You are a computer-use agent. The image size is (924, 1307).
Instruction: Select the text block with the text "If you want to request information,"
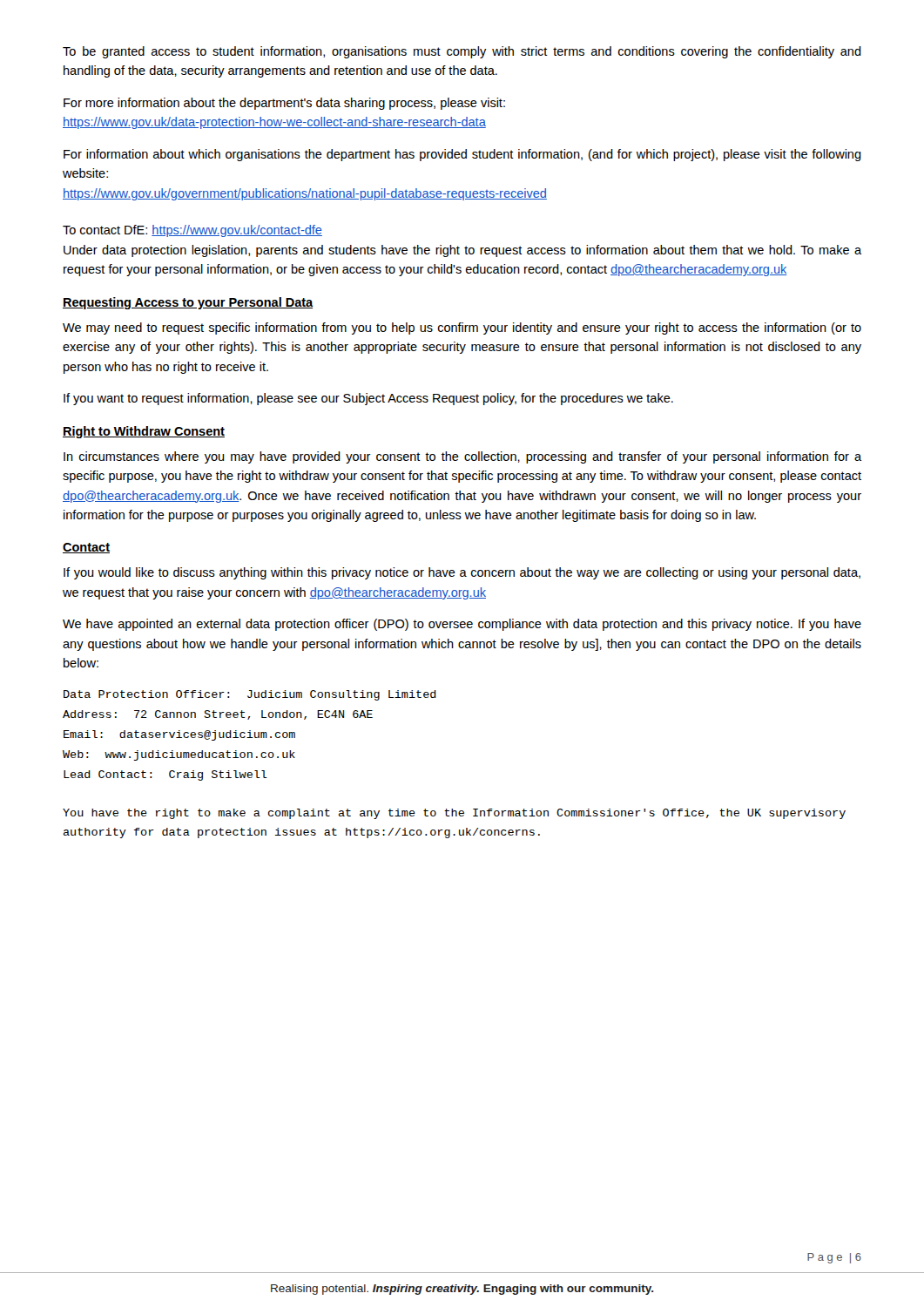click(368, 398)
